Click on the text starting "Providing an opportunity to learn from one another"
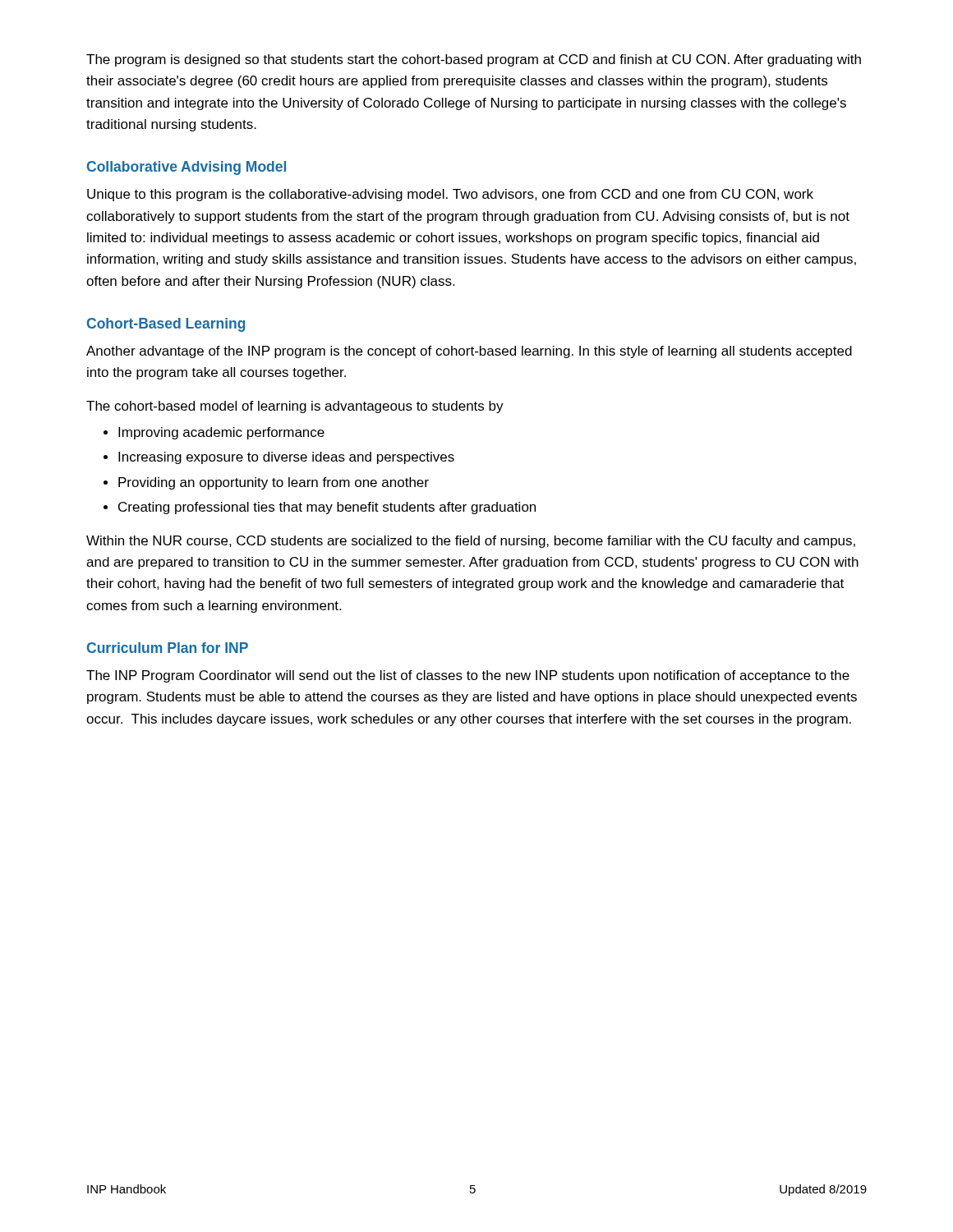 (x=273, y=482)
